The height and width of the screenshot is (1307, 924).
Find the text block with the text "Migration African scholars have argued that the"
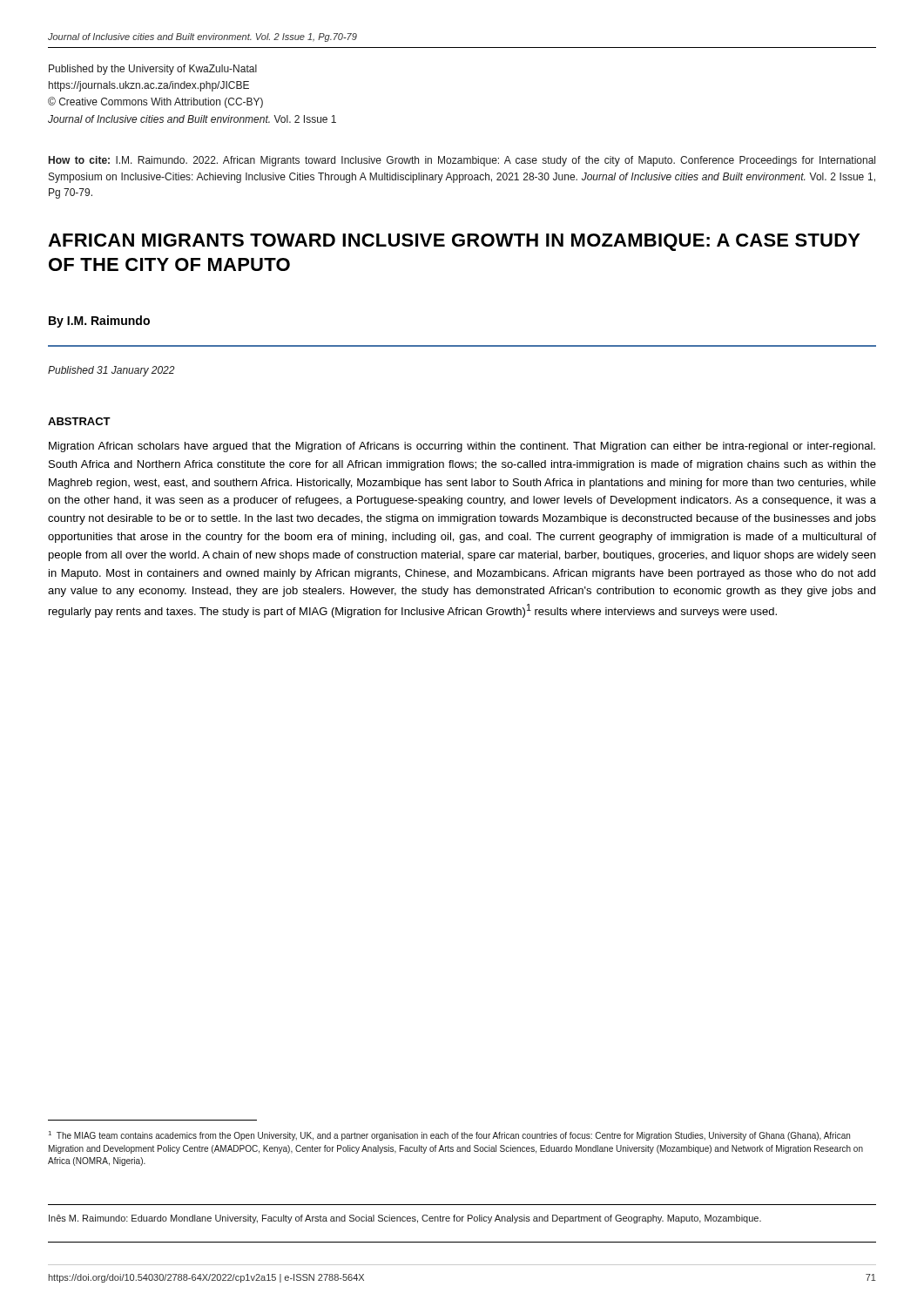point(462,529)
